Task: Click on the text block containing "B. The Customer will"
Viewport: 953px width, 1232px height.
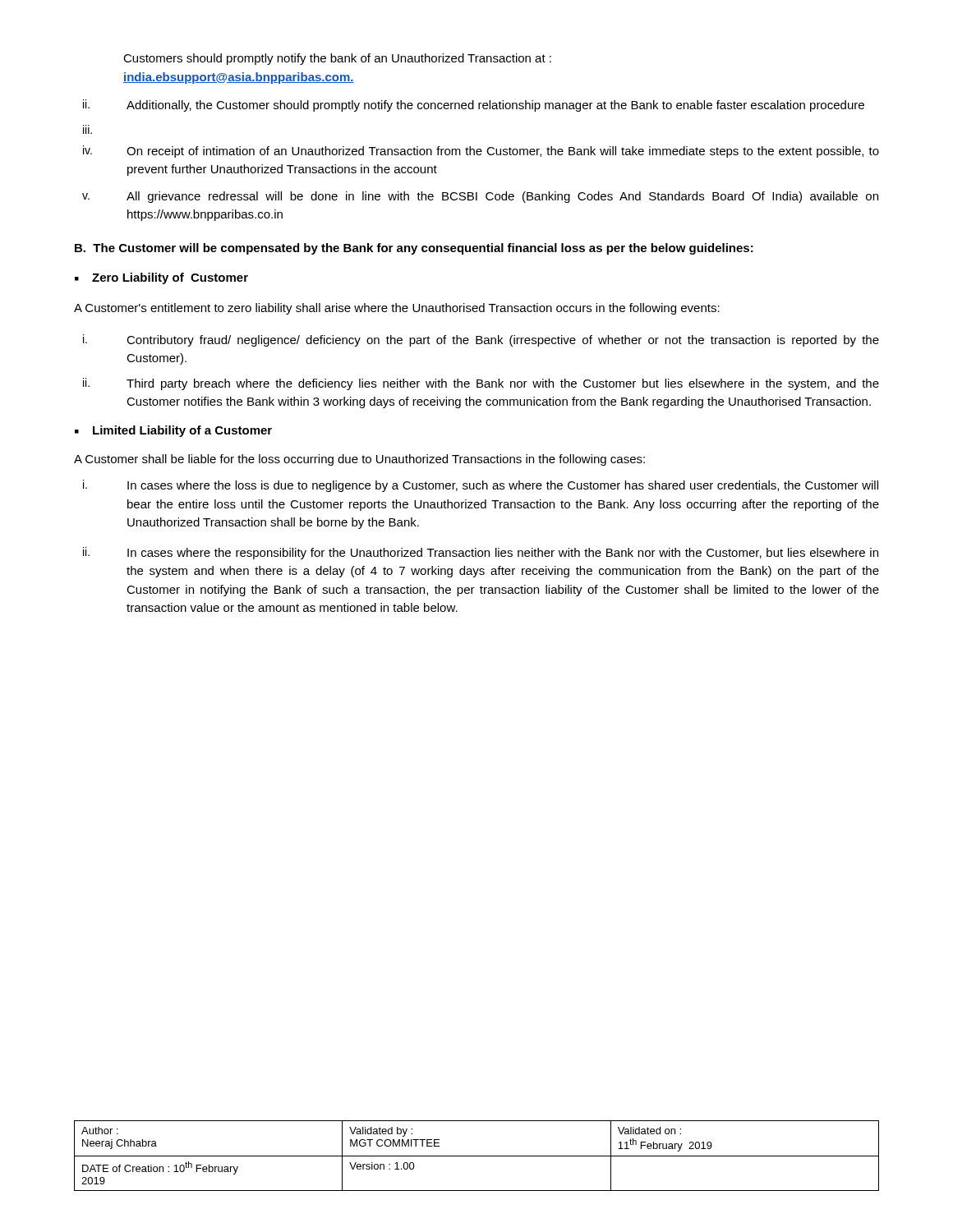Action: pos(414,247)
